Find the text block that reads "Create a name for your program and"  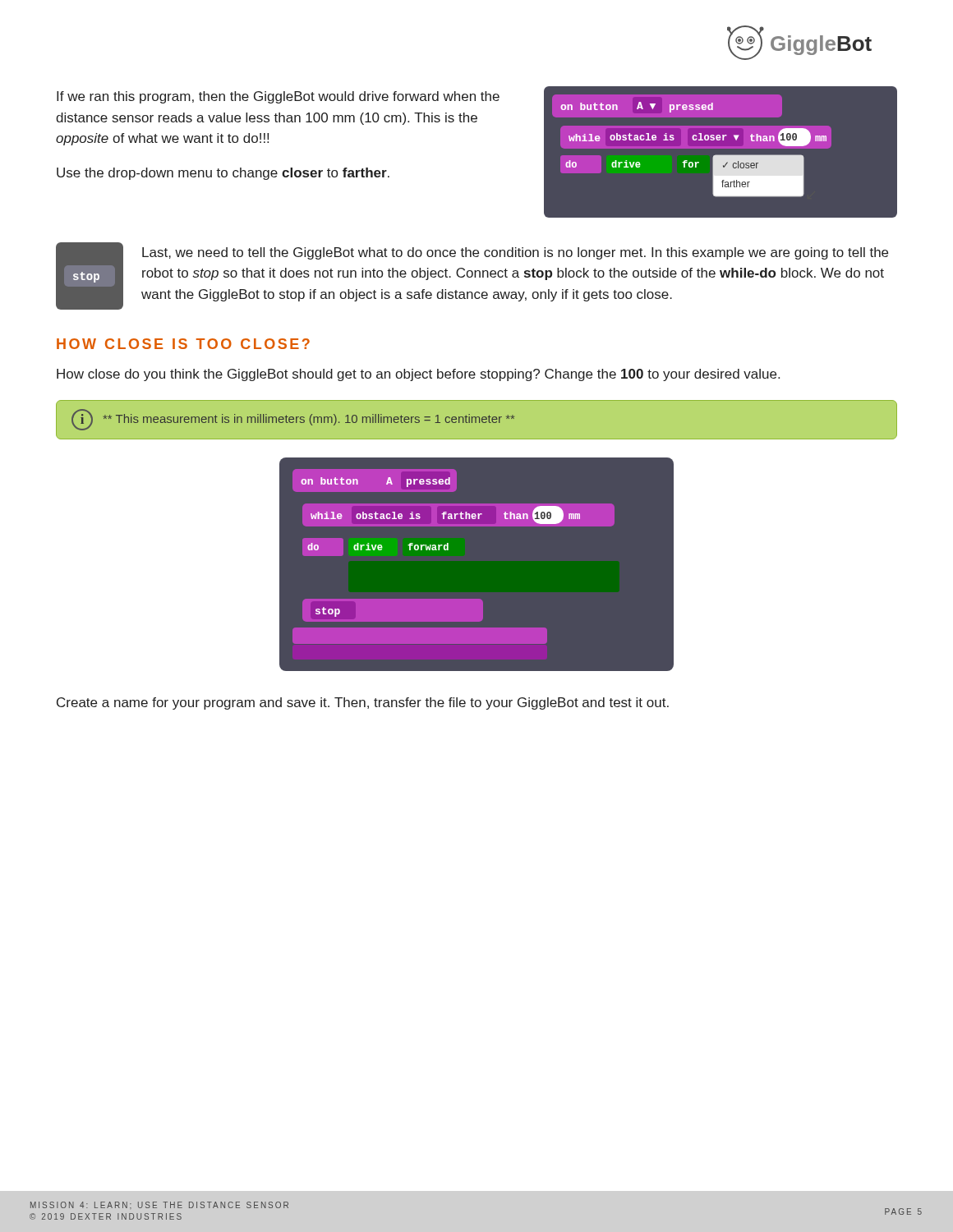[363, 702]
